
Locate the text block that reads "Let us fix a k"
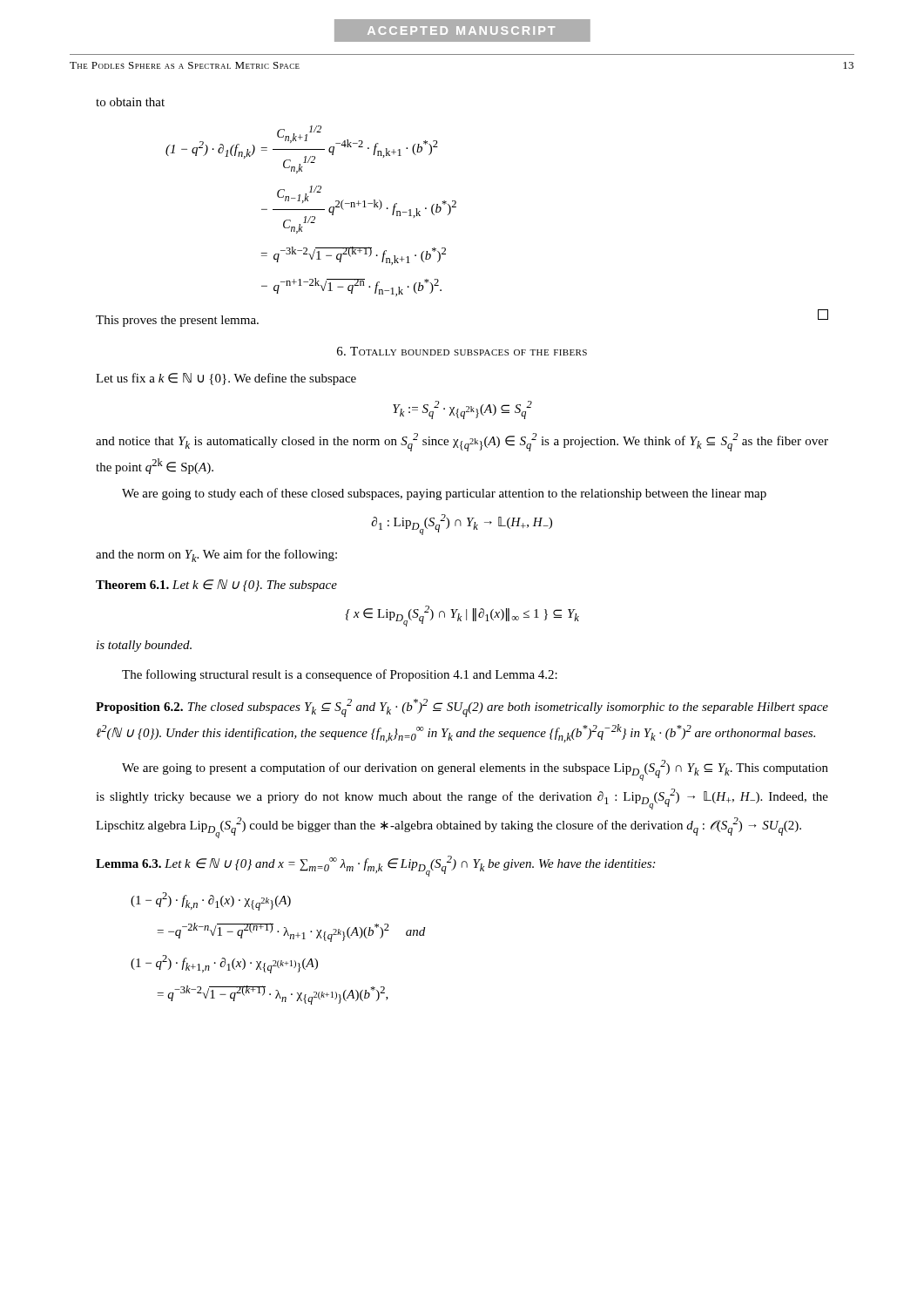[226, 378]
